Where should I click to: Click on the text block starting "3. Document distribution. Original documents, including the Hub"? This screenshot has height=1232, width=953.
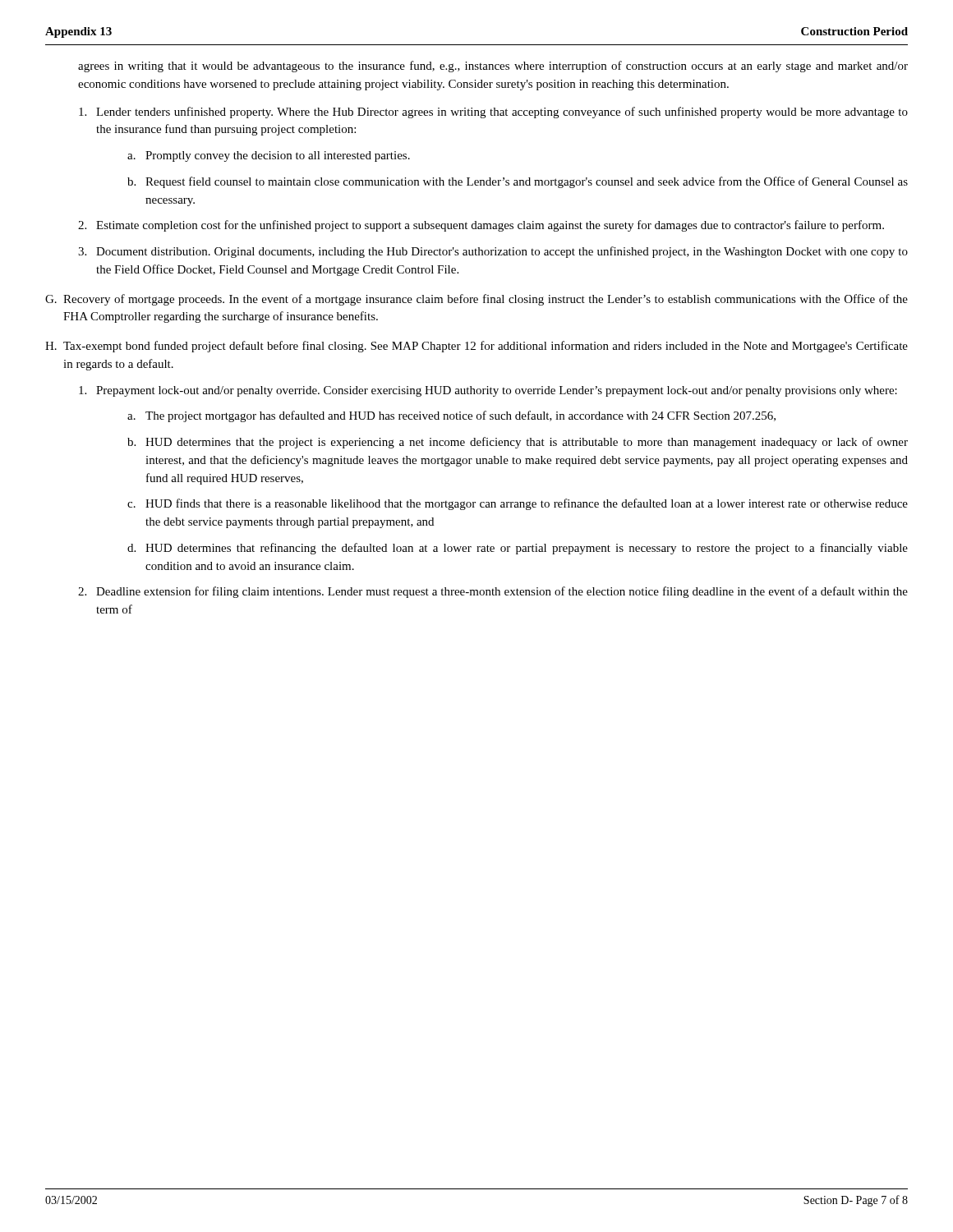(493, 261)
